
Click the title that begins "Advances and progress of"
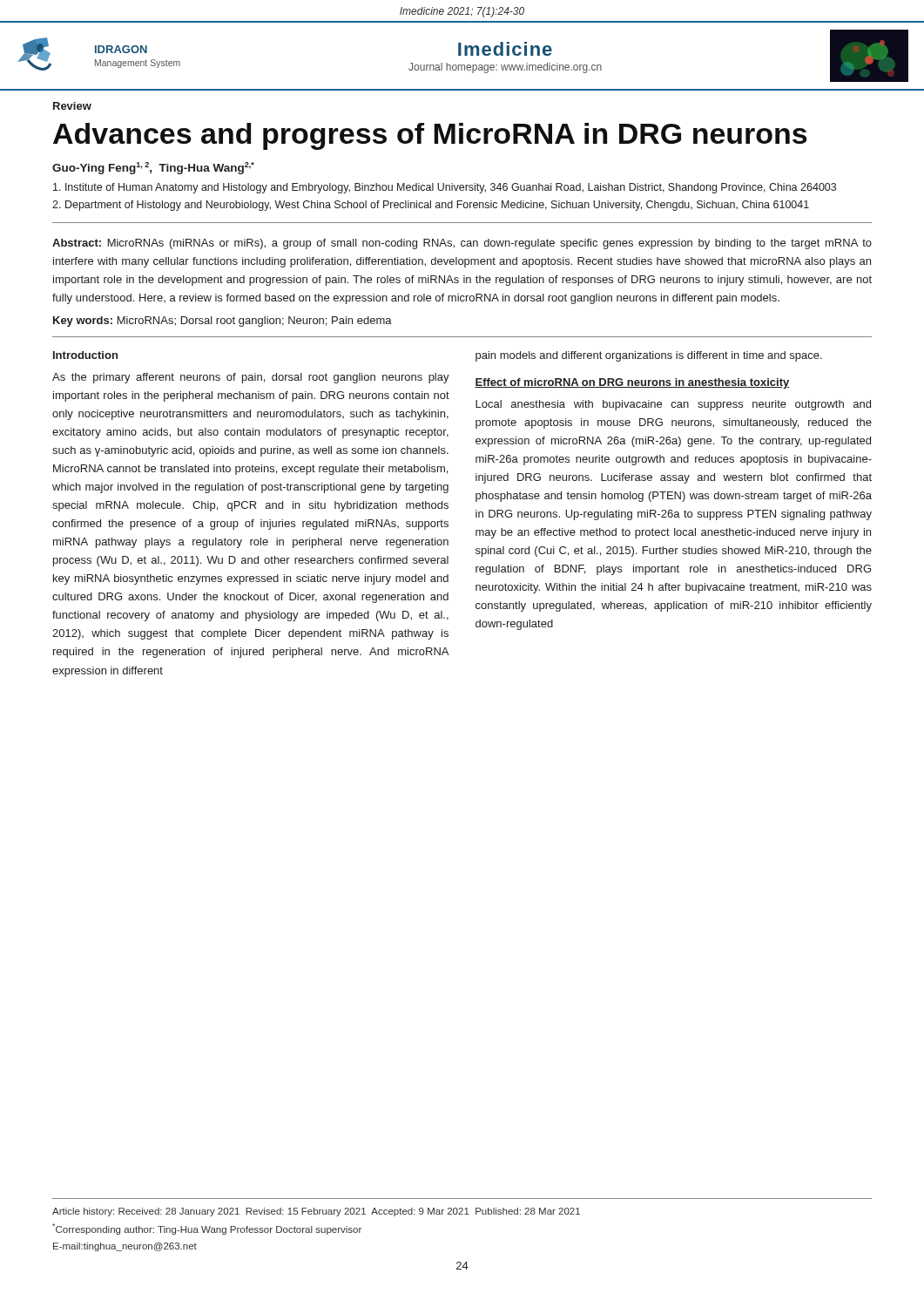430,133
